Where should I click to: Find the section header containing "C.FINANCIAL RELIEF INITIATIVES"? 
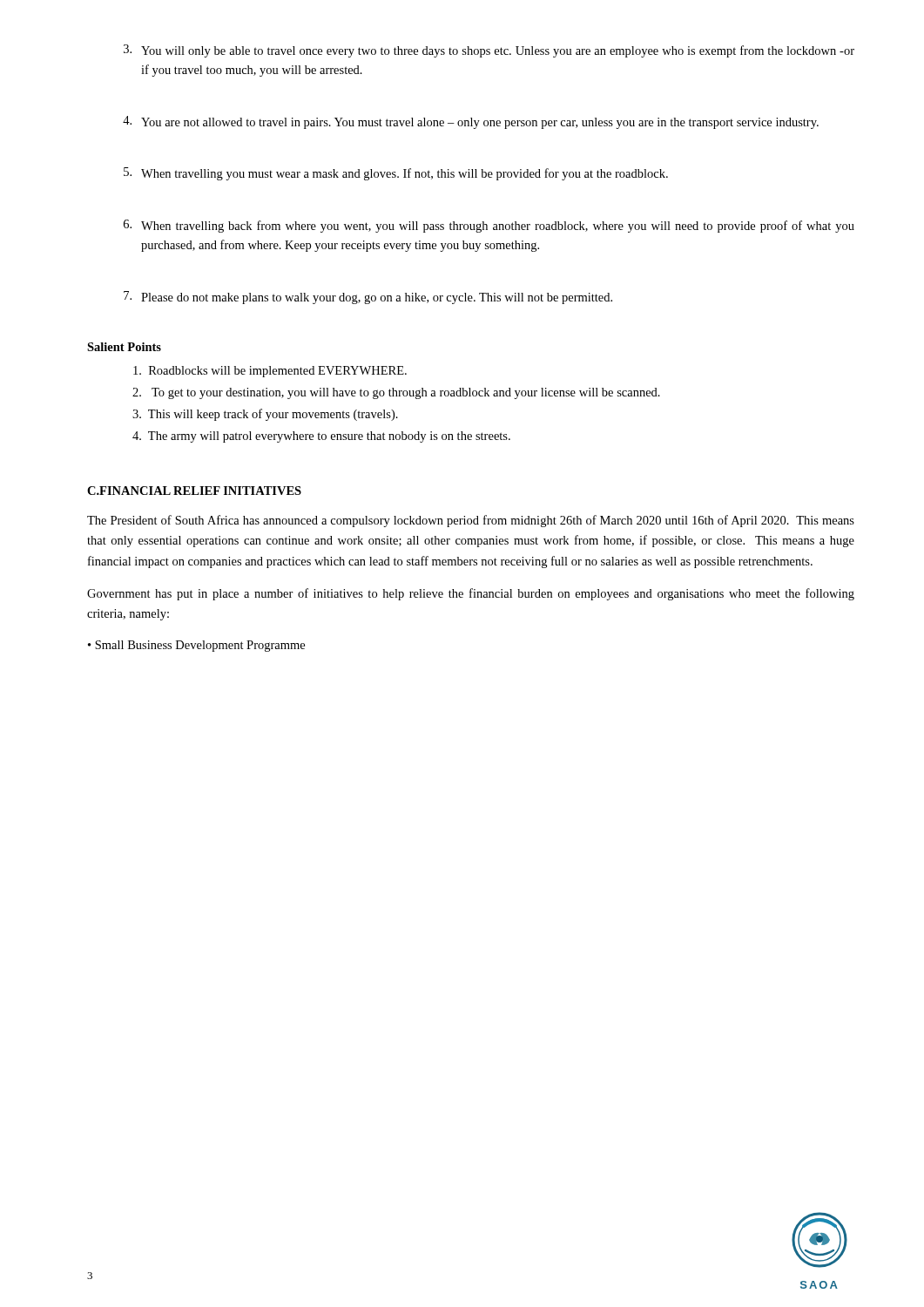[194, 491]
